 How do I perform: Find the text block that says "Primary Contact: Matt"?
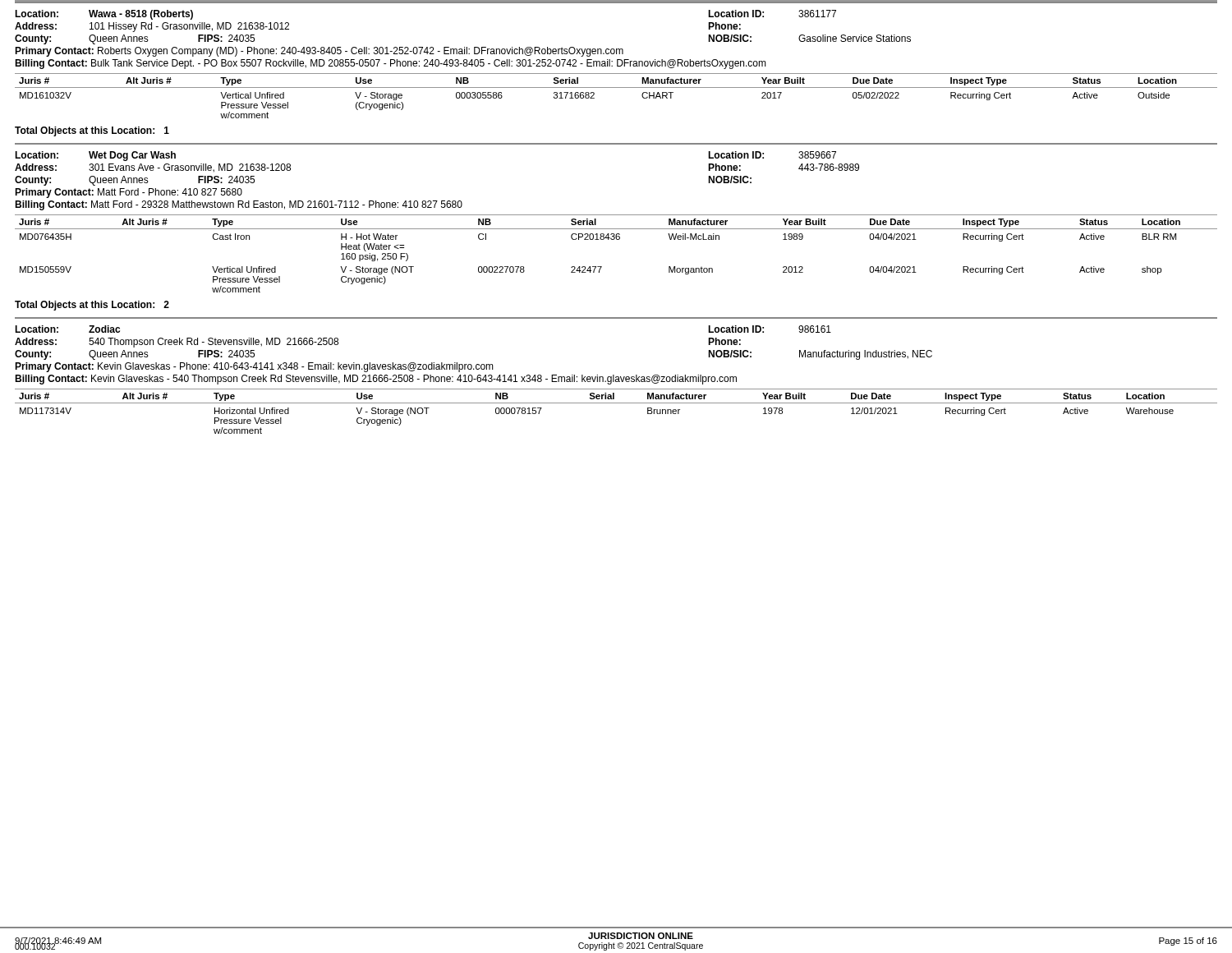tap(128, 192)
